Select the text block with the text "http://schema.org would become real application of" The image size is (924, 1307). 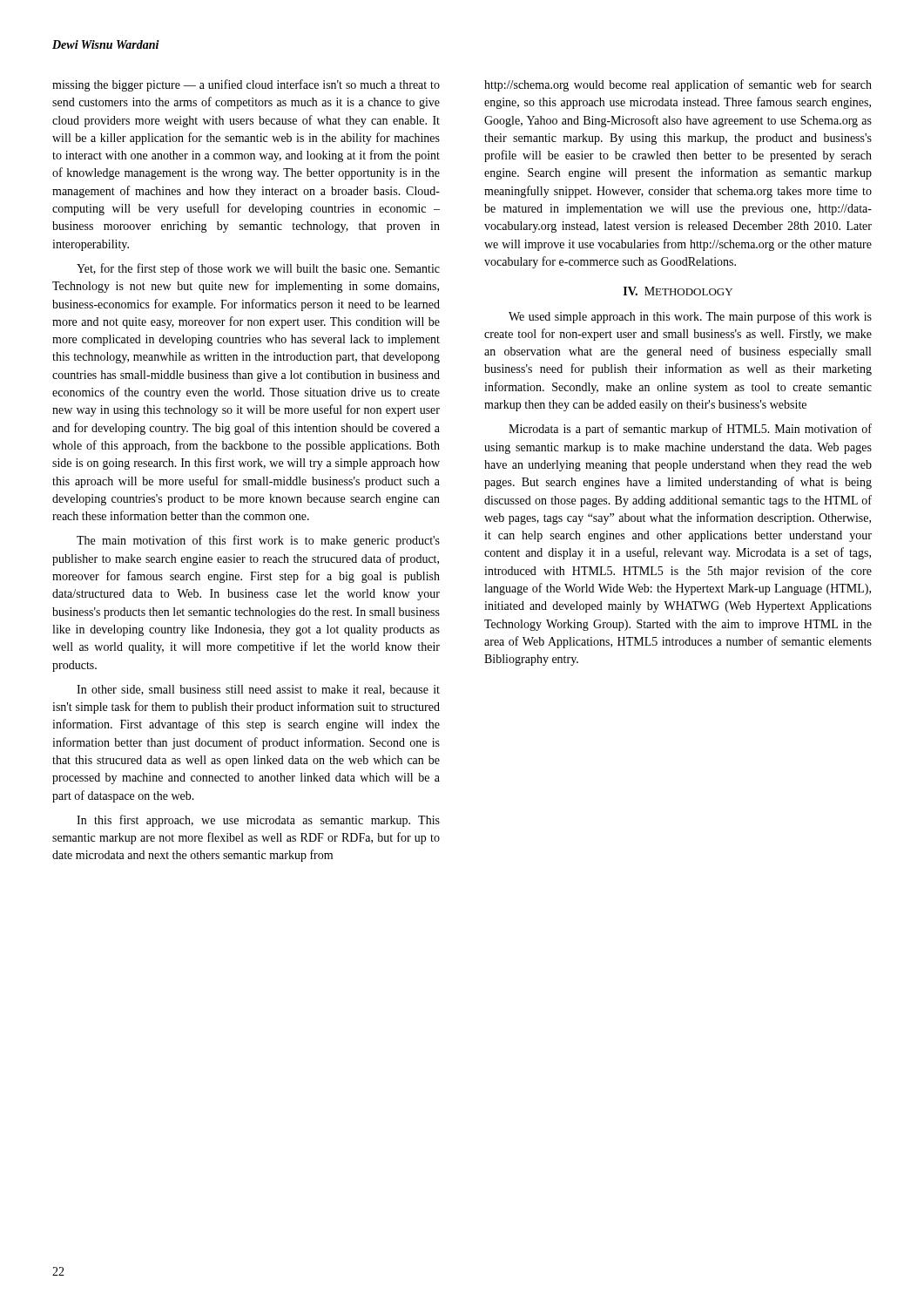(x=678, y=174)
